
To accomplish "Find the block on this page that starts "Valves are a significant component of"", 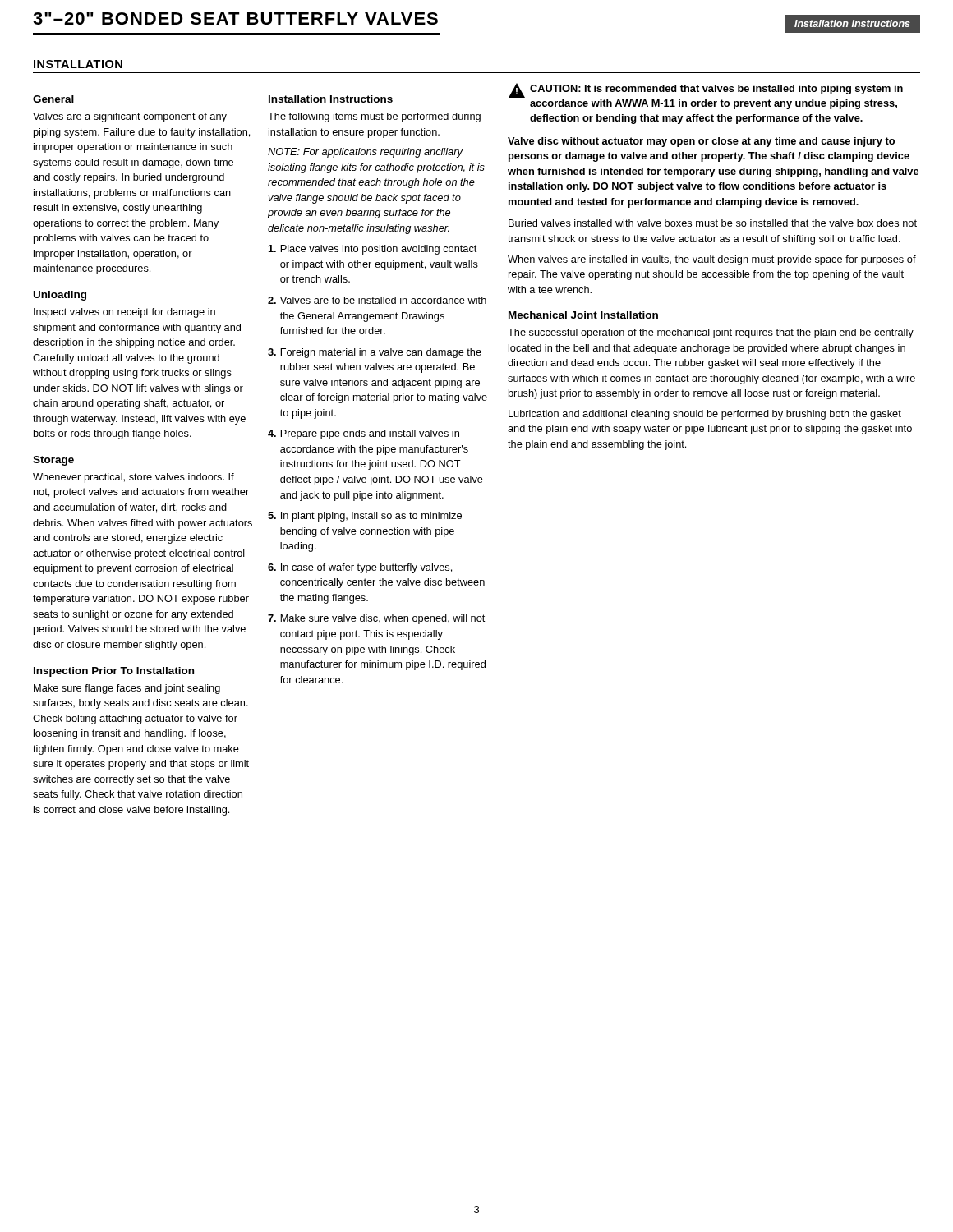I will tap(142, 192).
